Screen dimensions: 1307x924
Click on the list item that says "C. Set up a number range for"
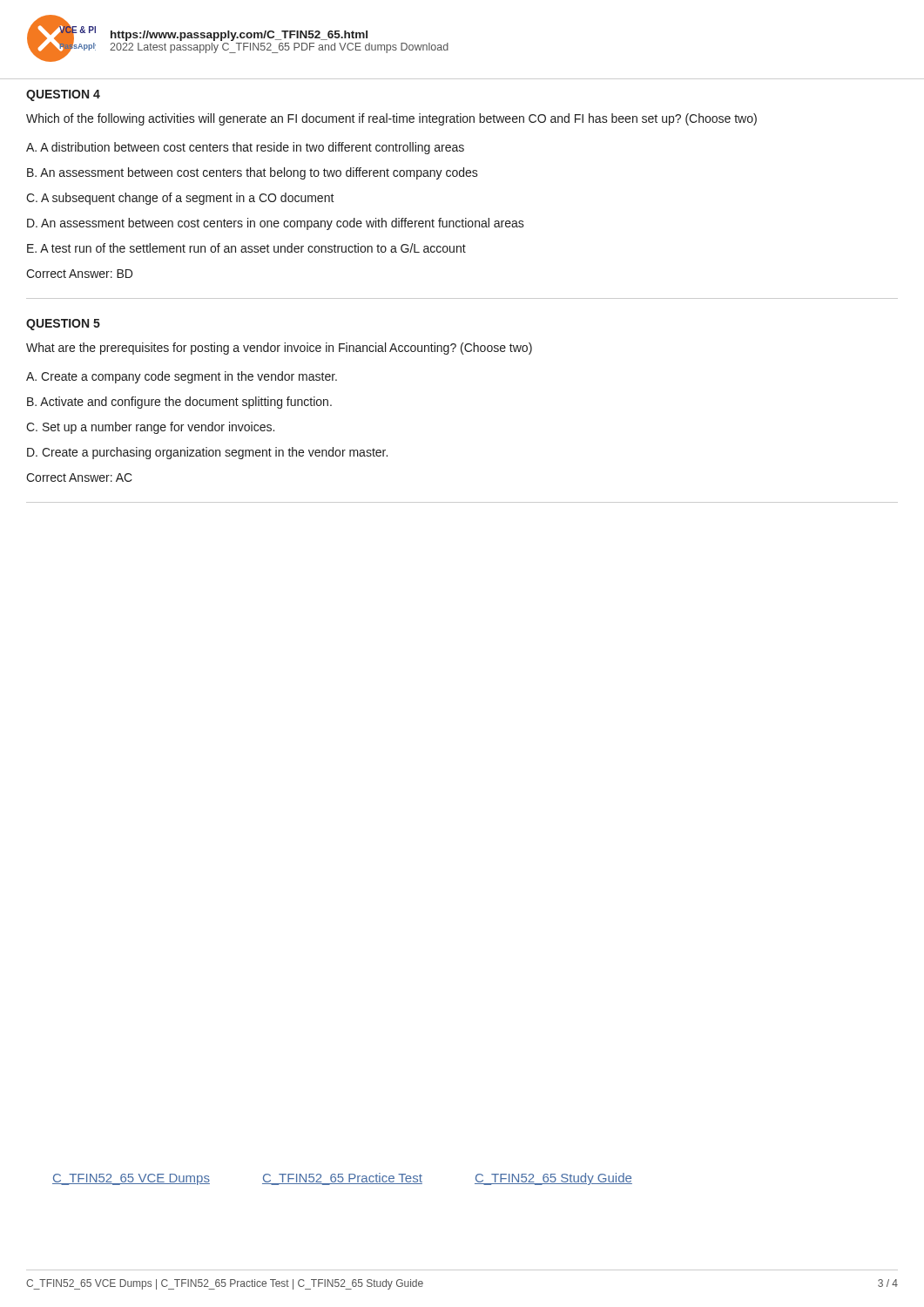151,427
